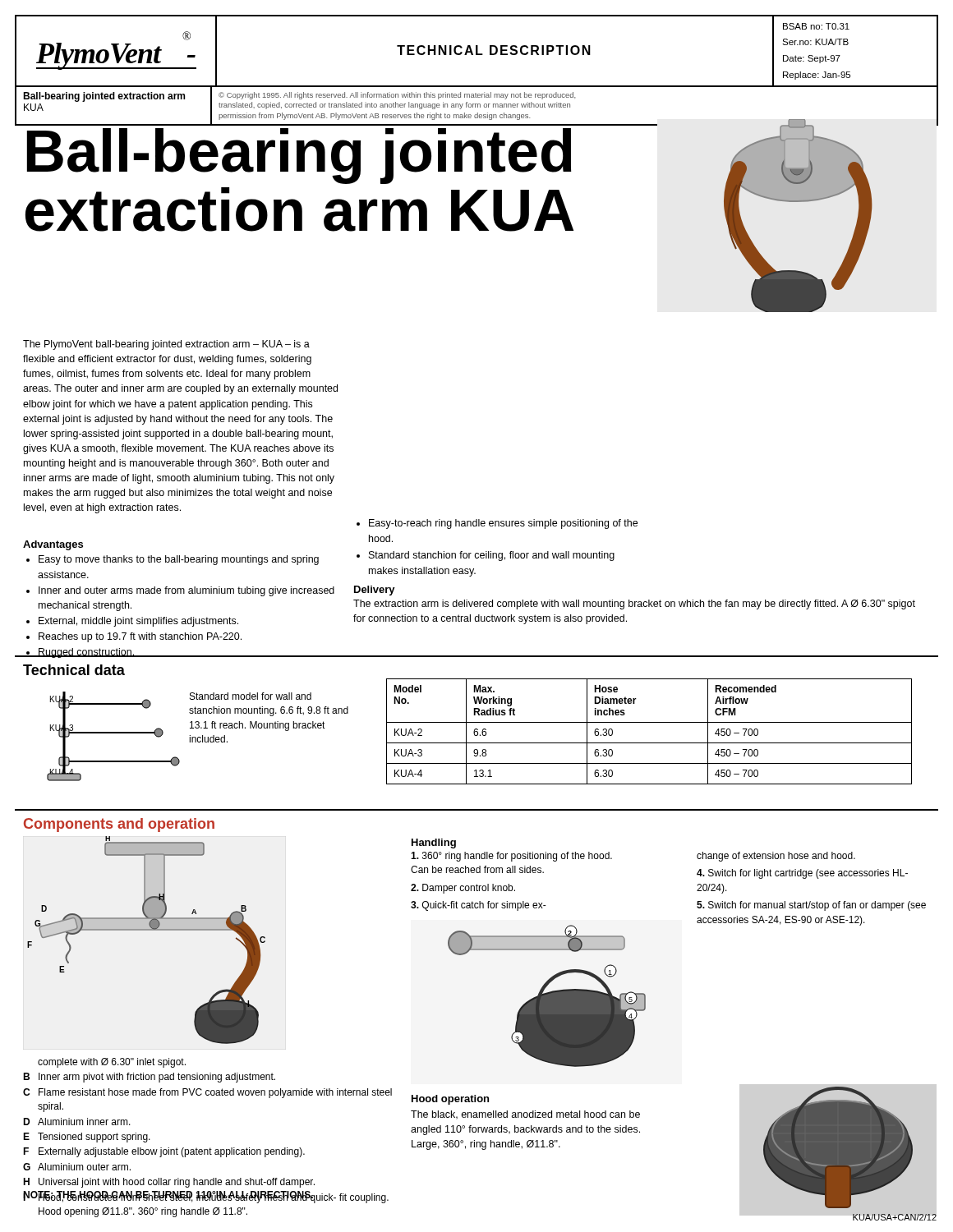The width and height of the screenshot is (953, 1232).
Task: Find the illustration
Action: click(x=105, y=737)
